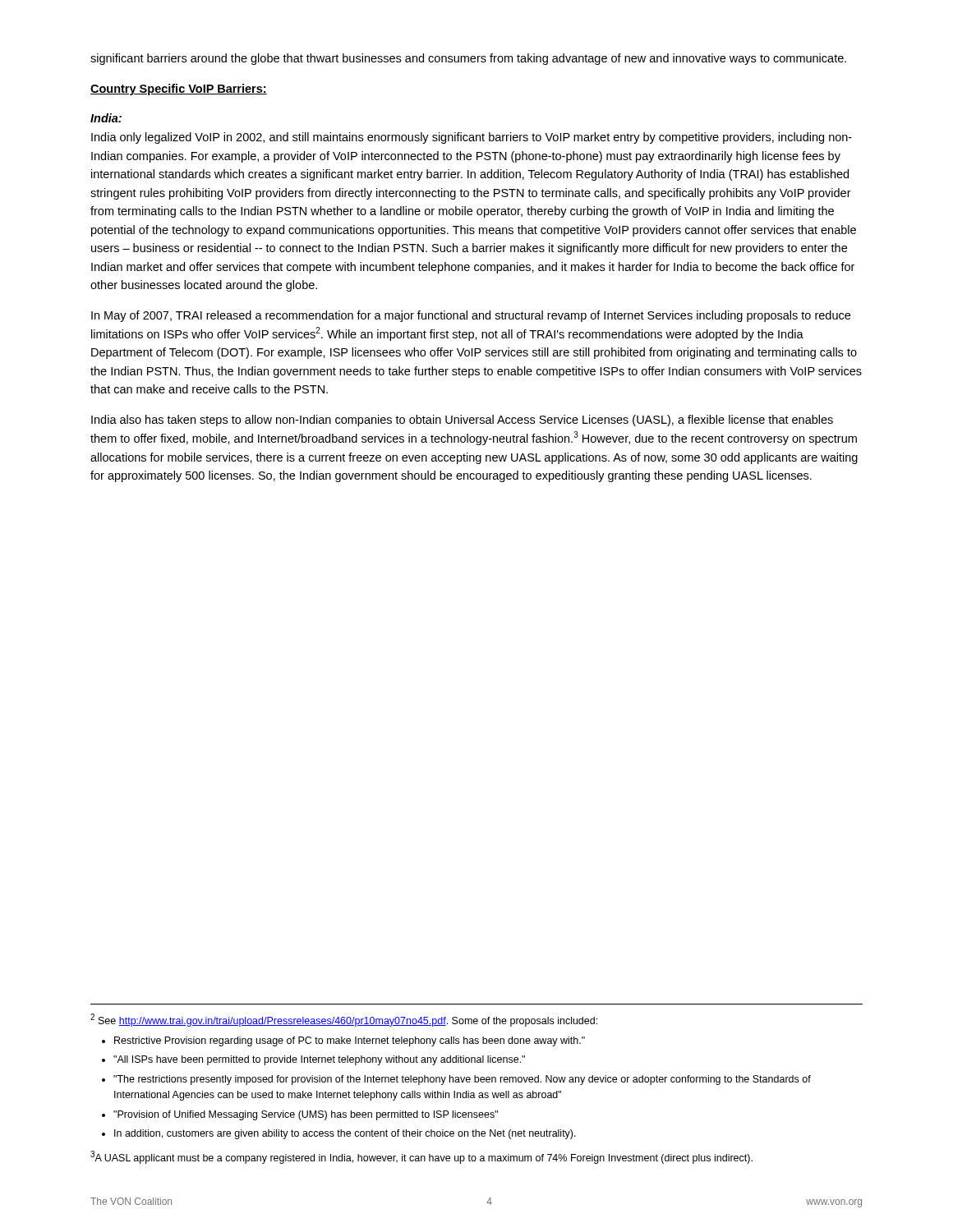This screenshot has height=1232, width=953.
Task: Locate the block of text that opens with ""The restrictions presently imposed"
Action: pyautogui.click(x=462, y=1087)
